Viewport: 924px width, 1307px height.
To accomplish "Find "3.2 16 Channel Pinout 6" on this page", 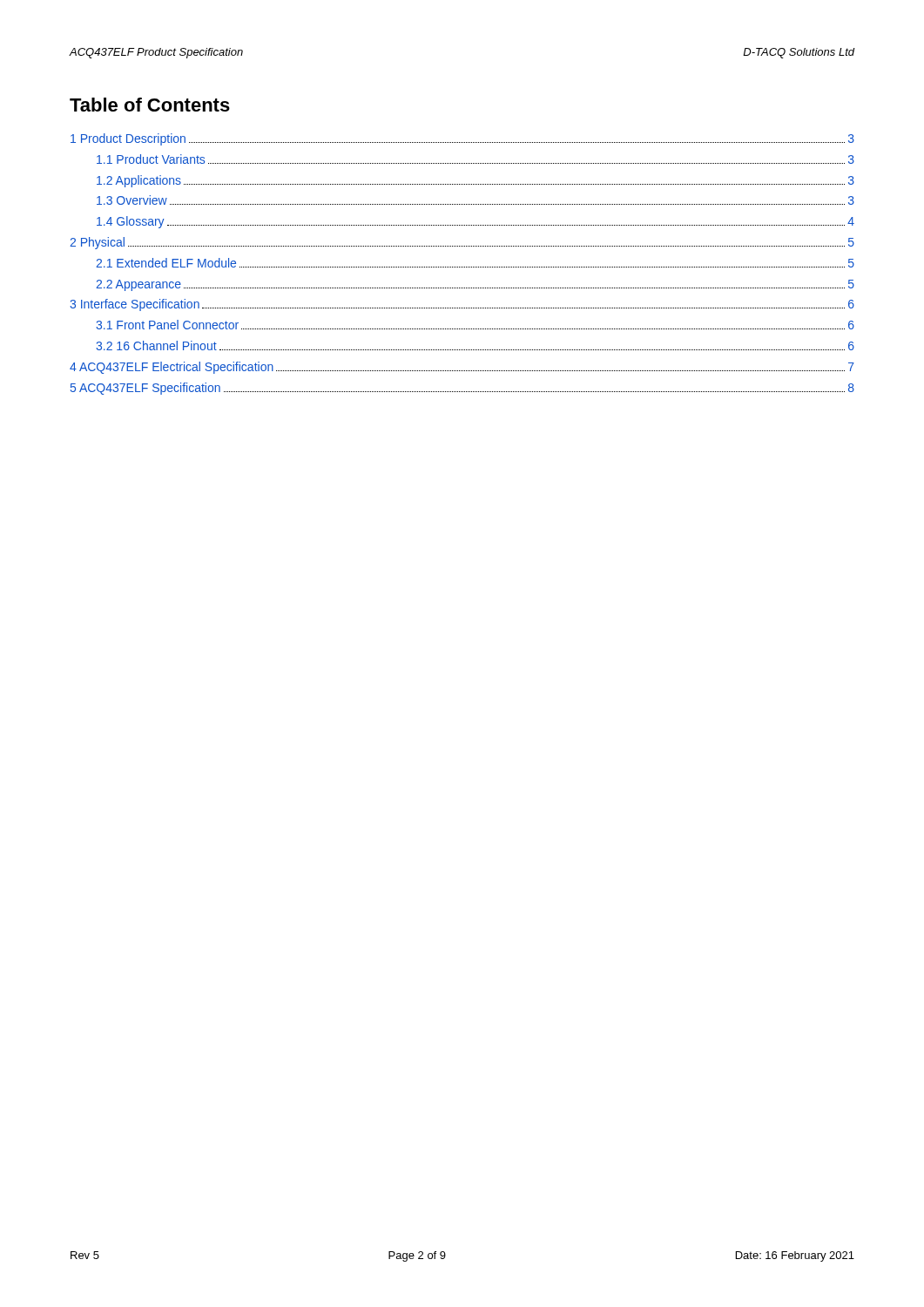I will point(475,347).
